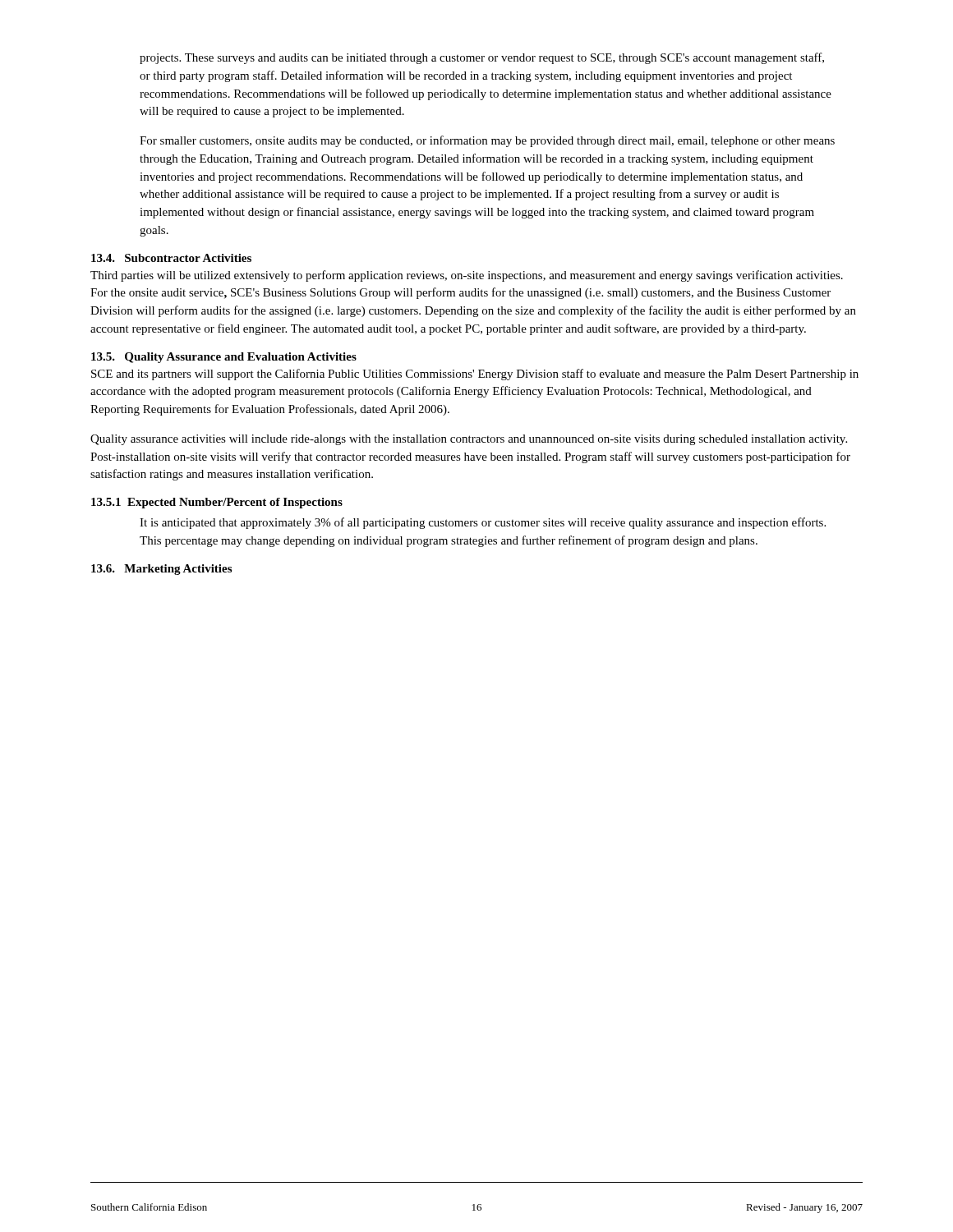
Task: Where is the passage that starts "It is anticipated that"?
Action: coord(489,532)
